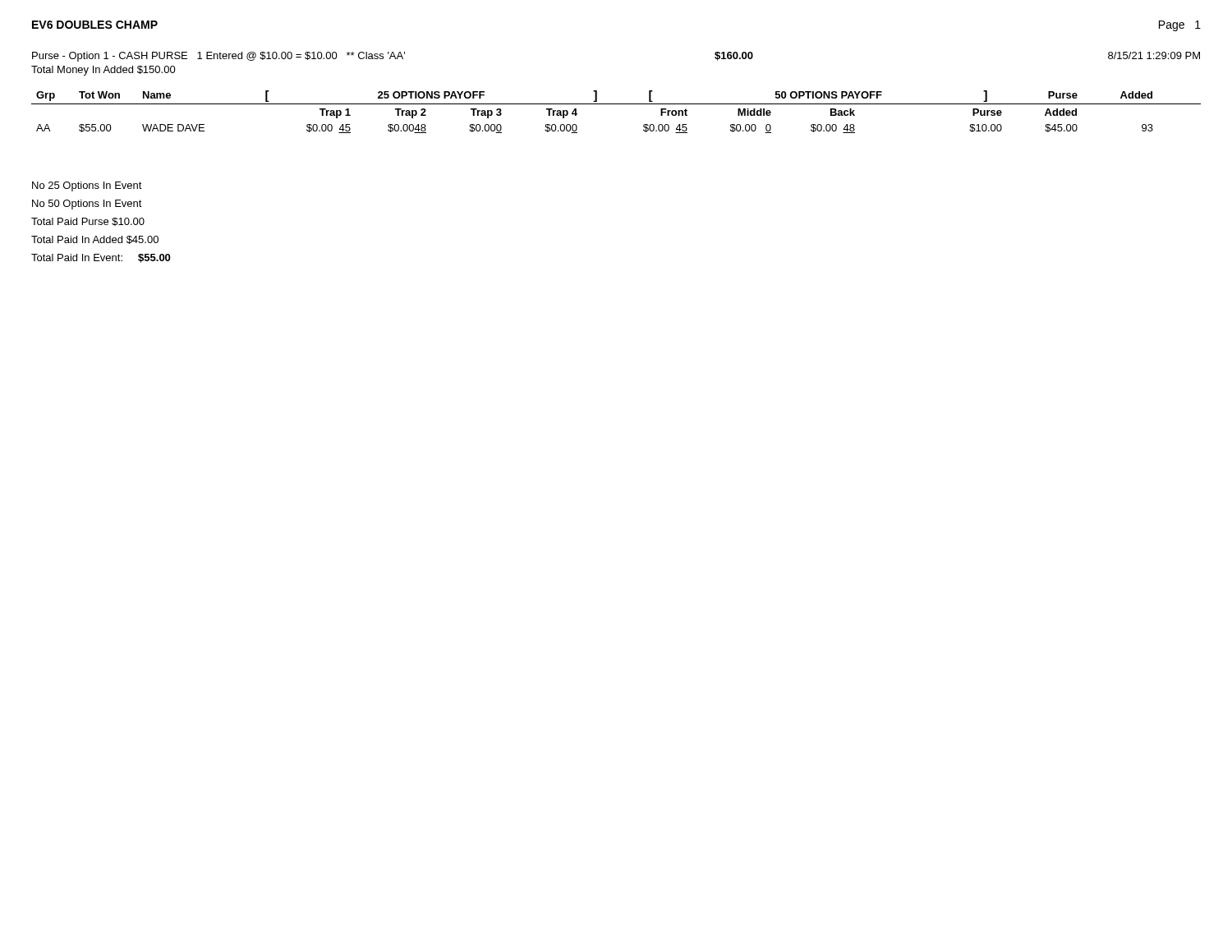
Task: Point to the element starting "No 25 Options In Event"
Action: 86,185
